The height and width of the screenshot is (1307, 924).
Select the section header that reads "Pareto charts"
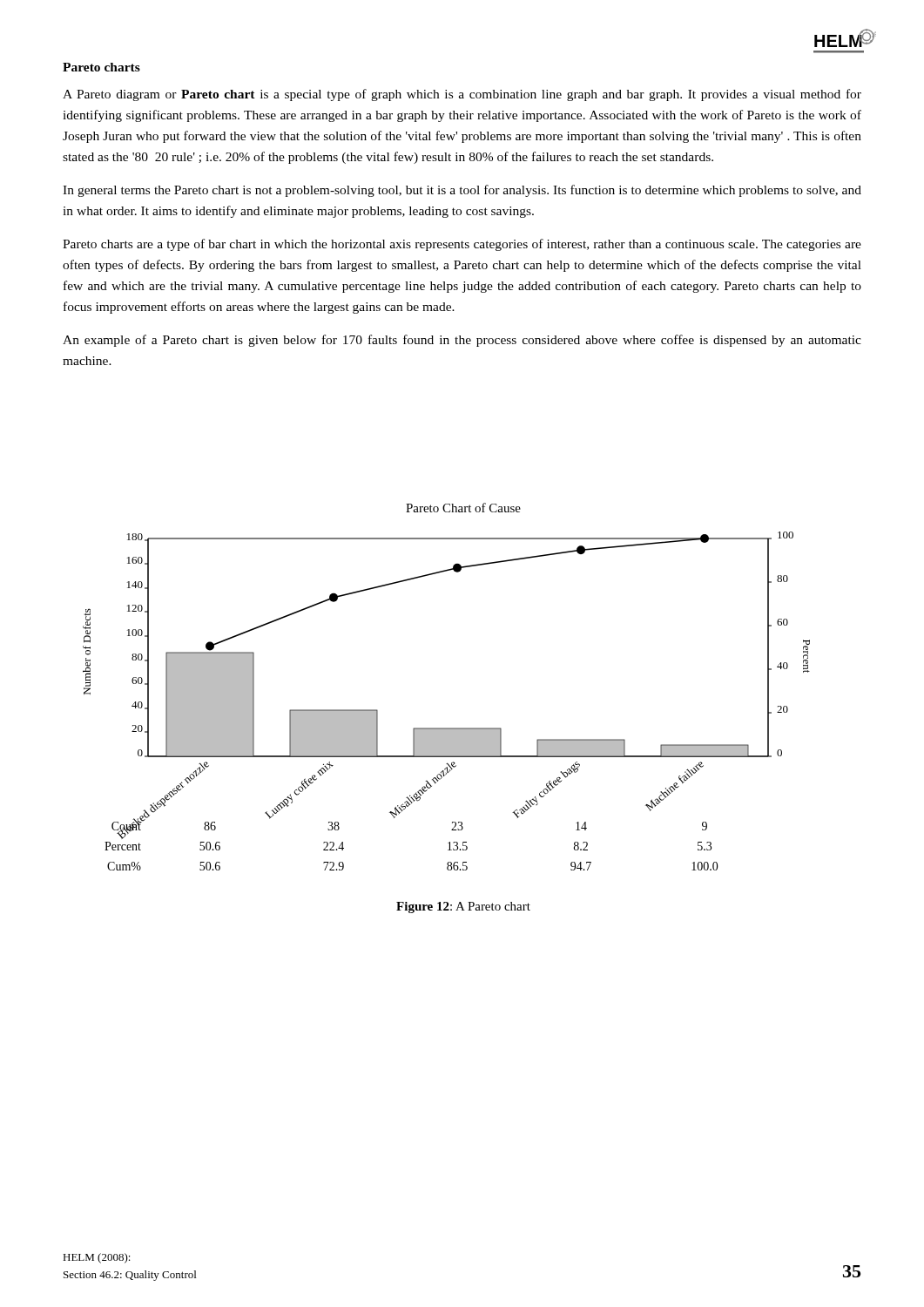[101, 67]
